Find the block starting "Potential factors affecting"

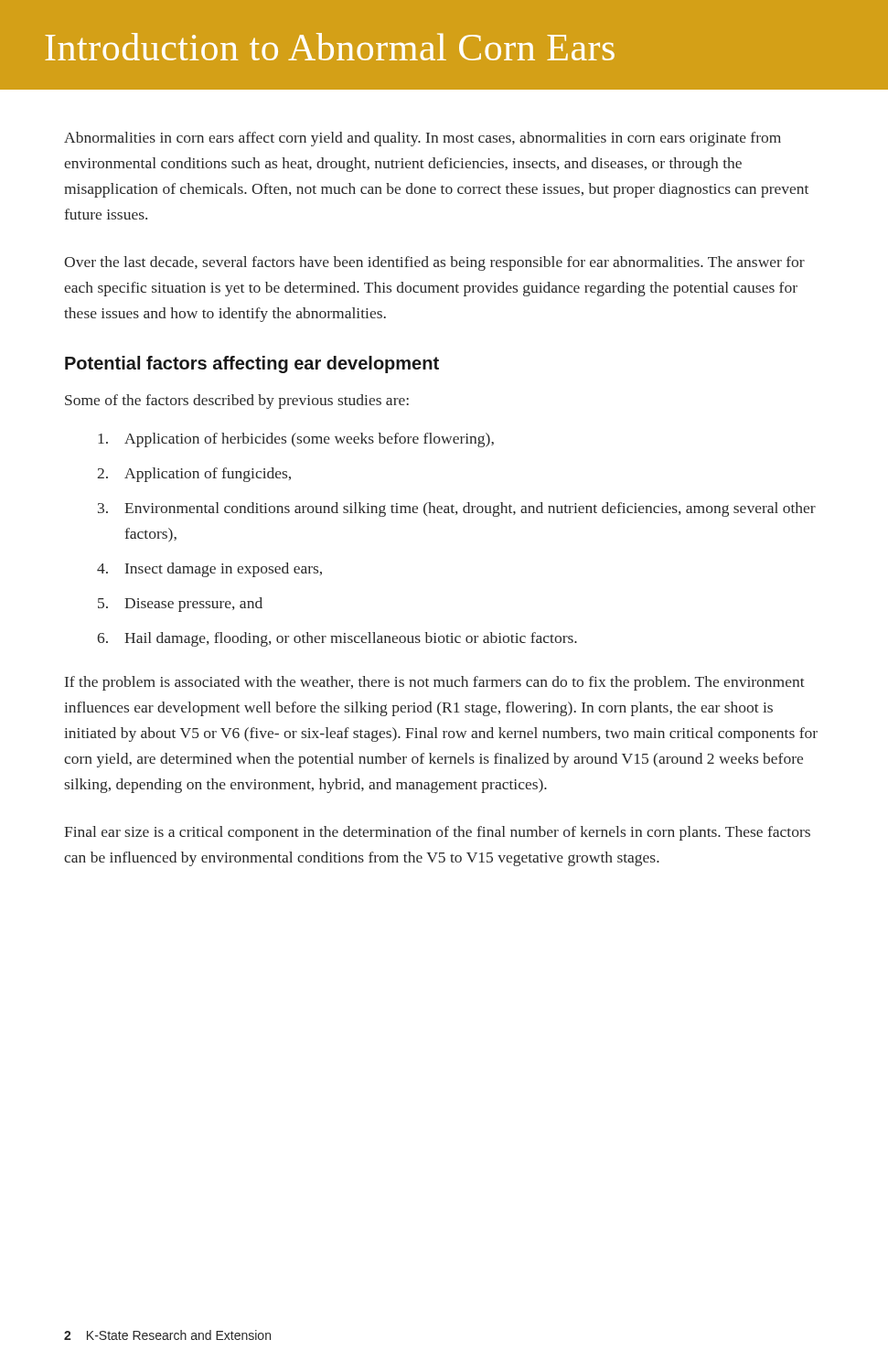[252, 363]
